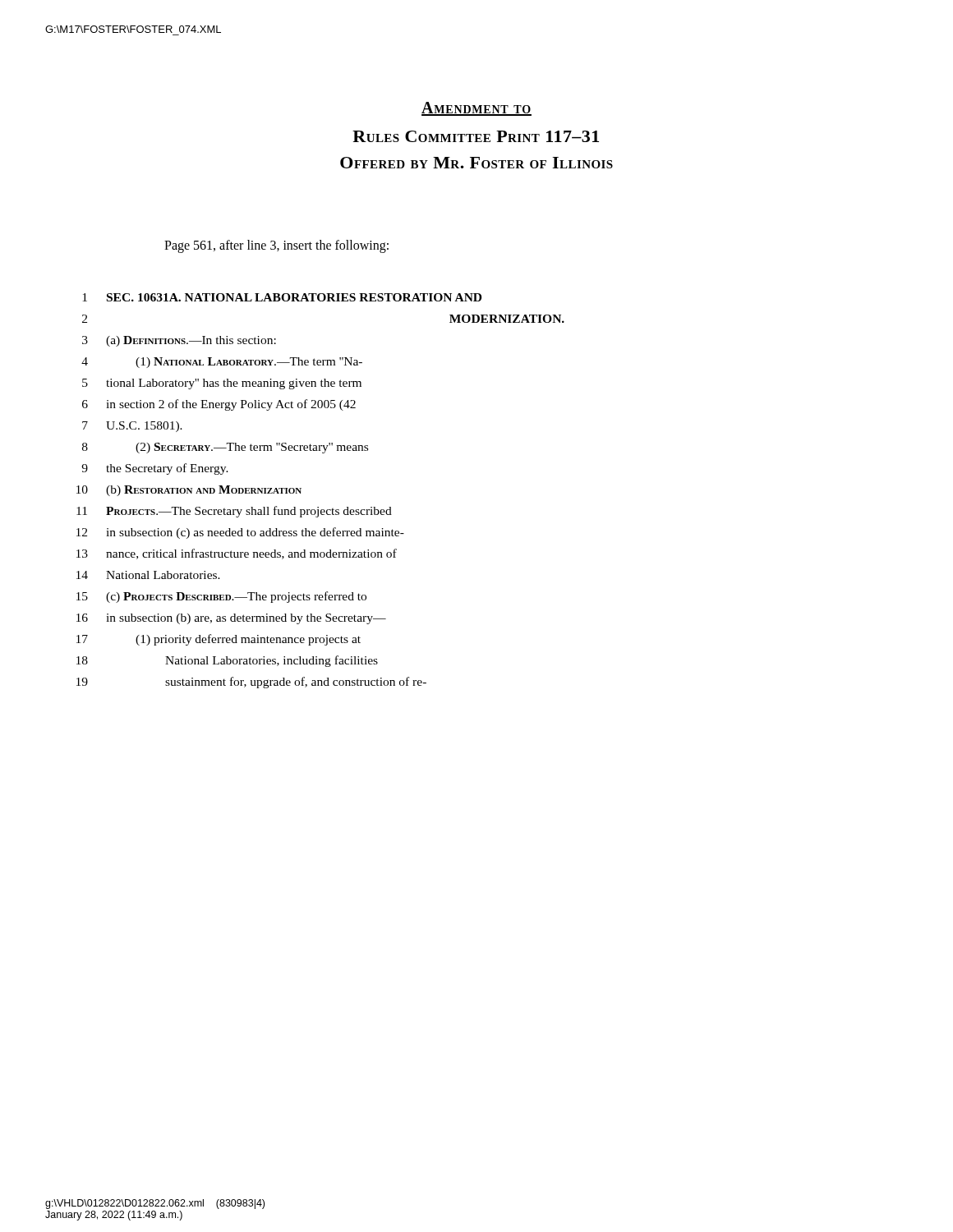The image size is (953, 1232).
Task: Point to the block beginning "1 SEC. 10631A. NATIONAL LABORATORIES RESTORATION"
Action: click(x=476, y=297)
